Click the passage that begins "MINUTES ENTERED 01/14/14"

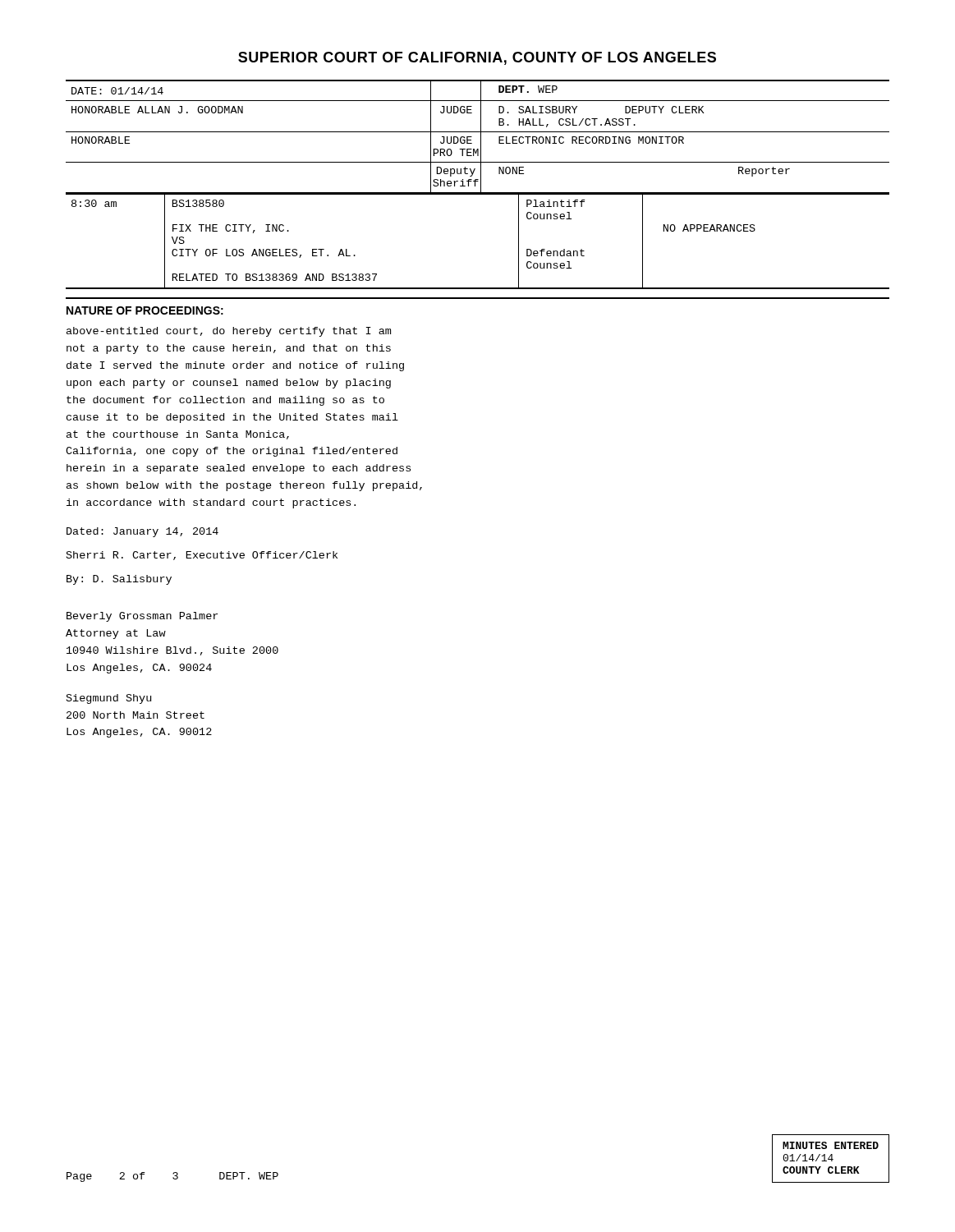pyautogui.click(x=831, y=1158)
